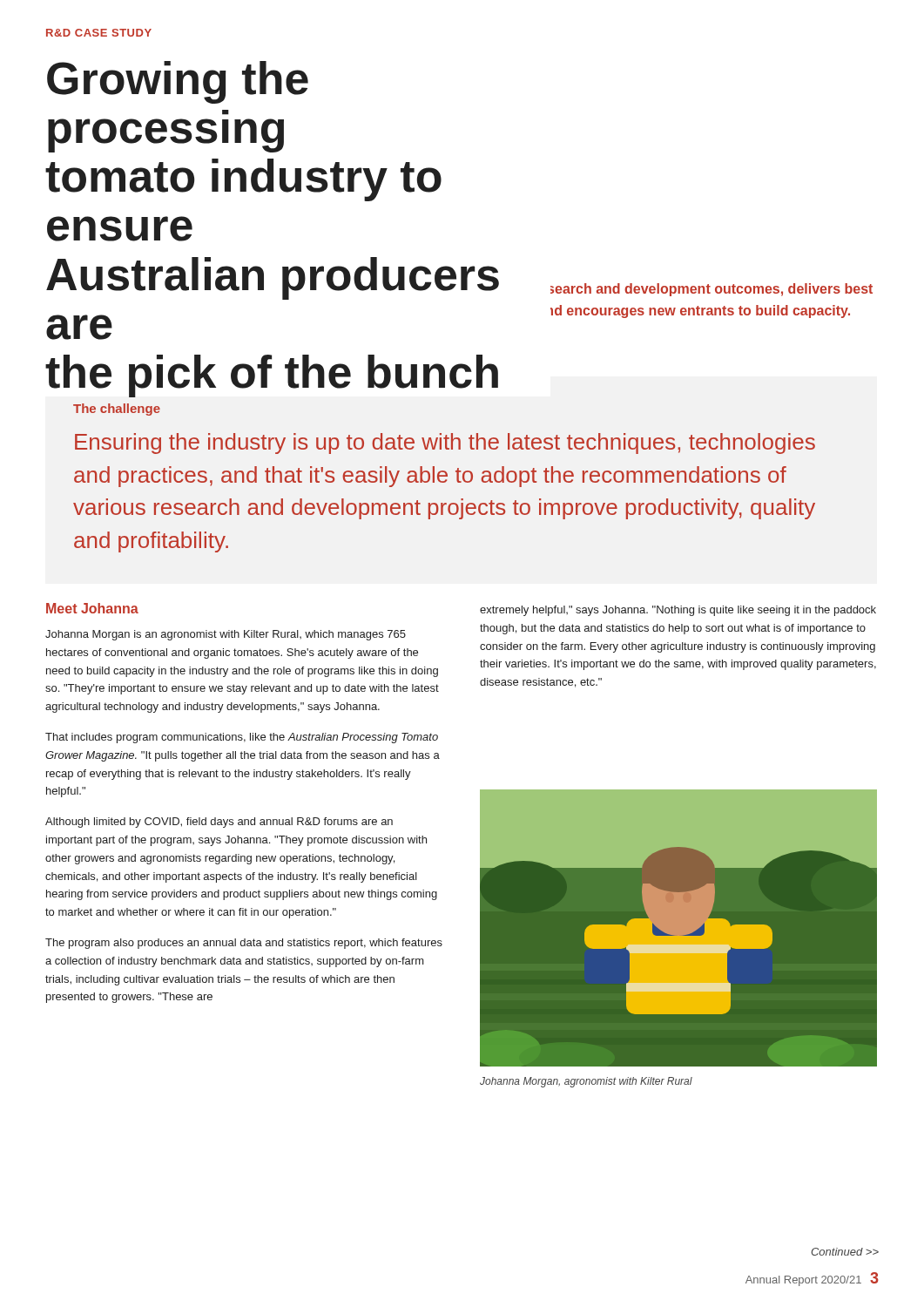Click on the text block starting "Continued >>"
924x1307 pixels.
pos(845,1252)
